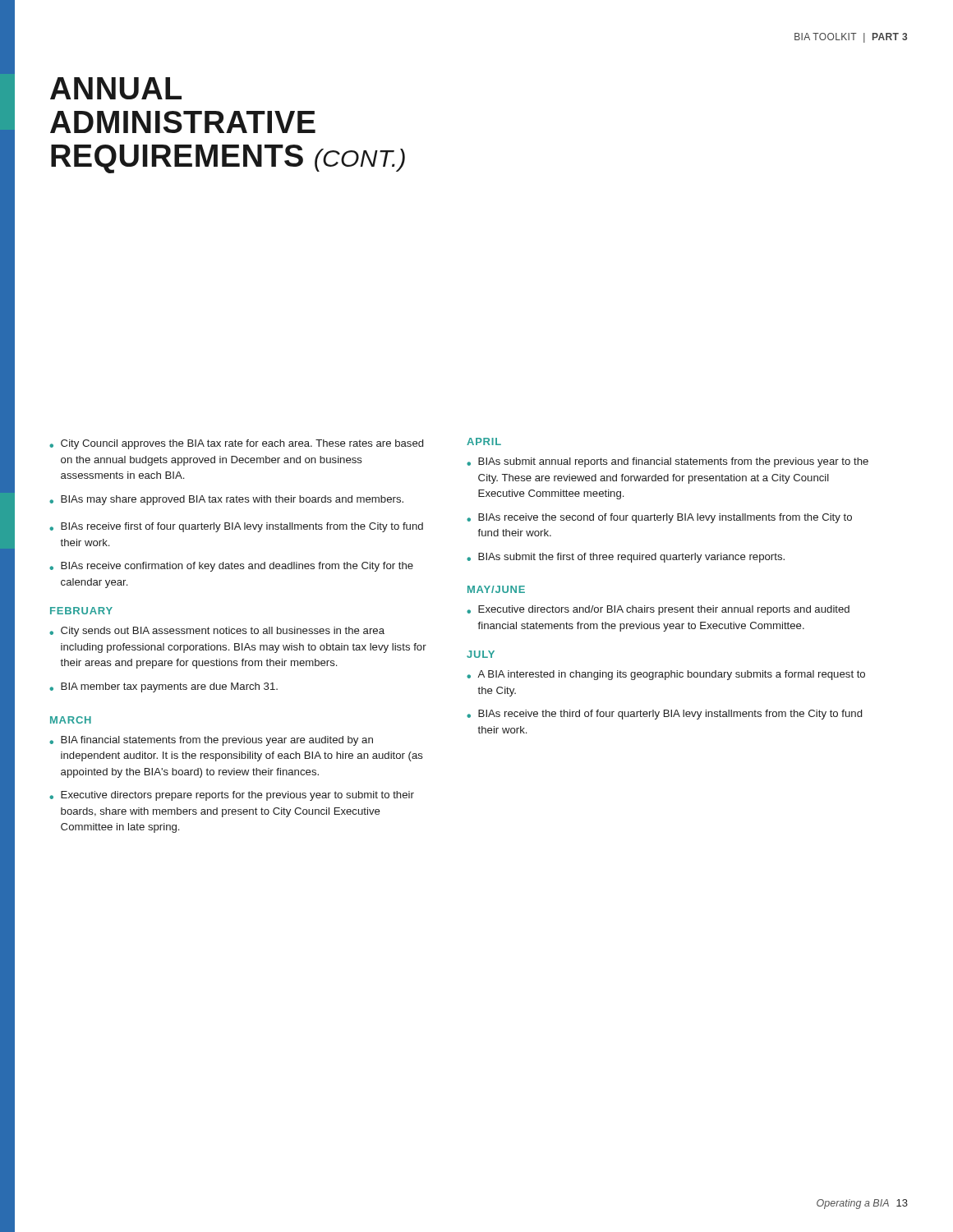Find the element starting "• City Council approves the BIA tax rate"

238,459
